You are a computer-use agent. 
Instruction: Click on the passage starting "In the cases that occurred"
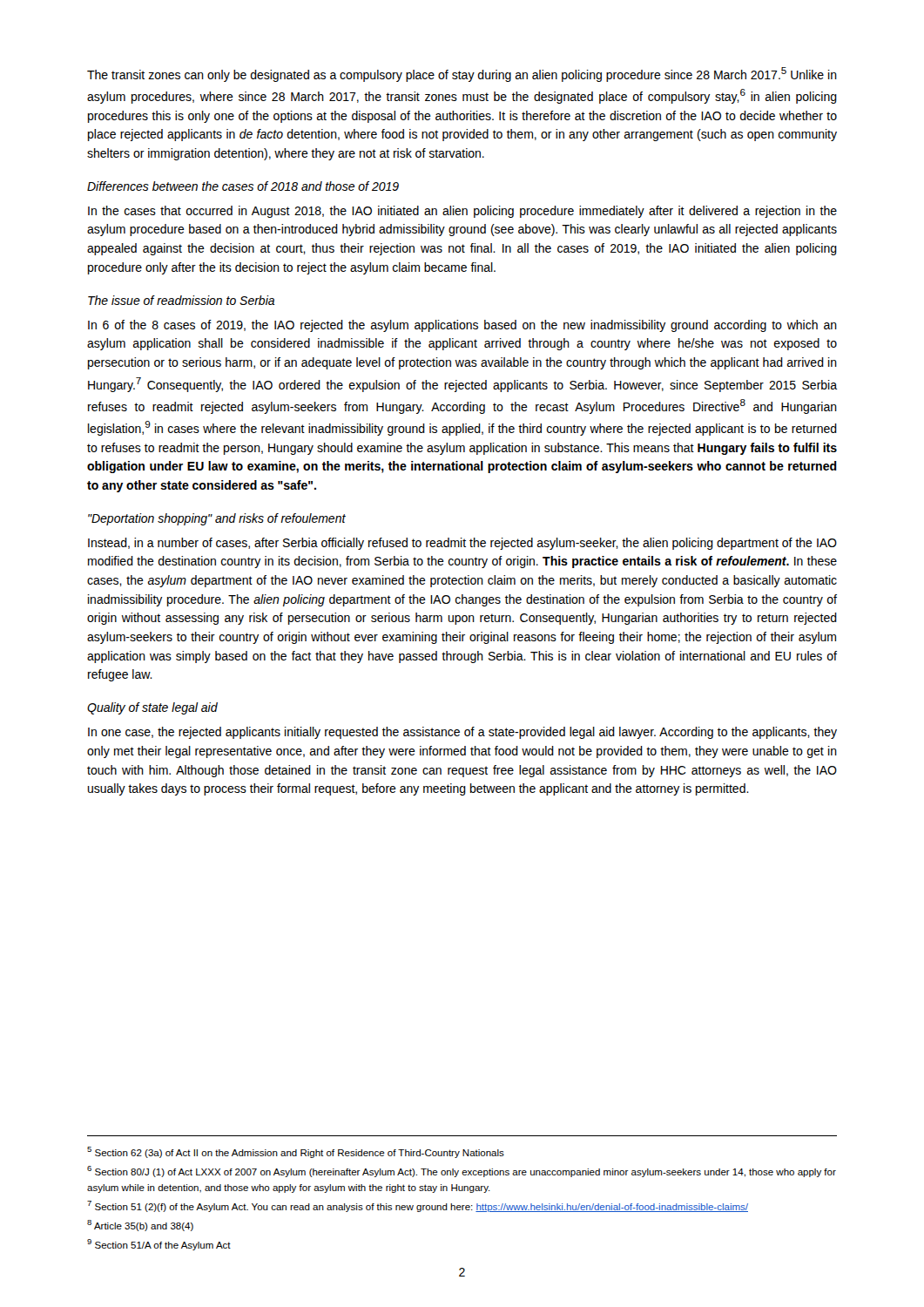point(462,239)
